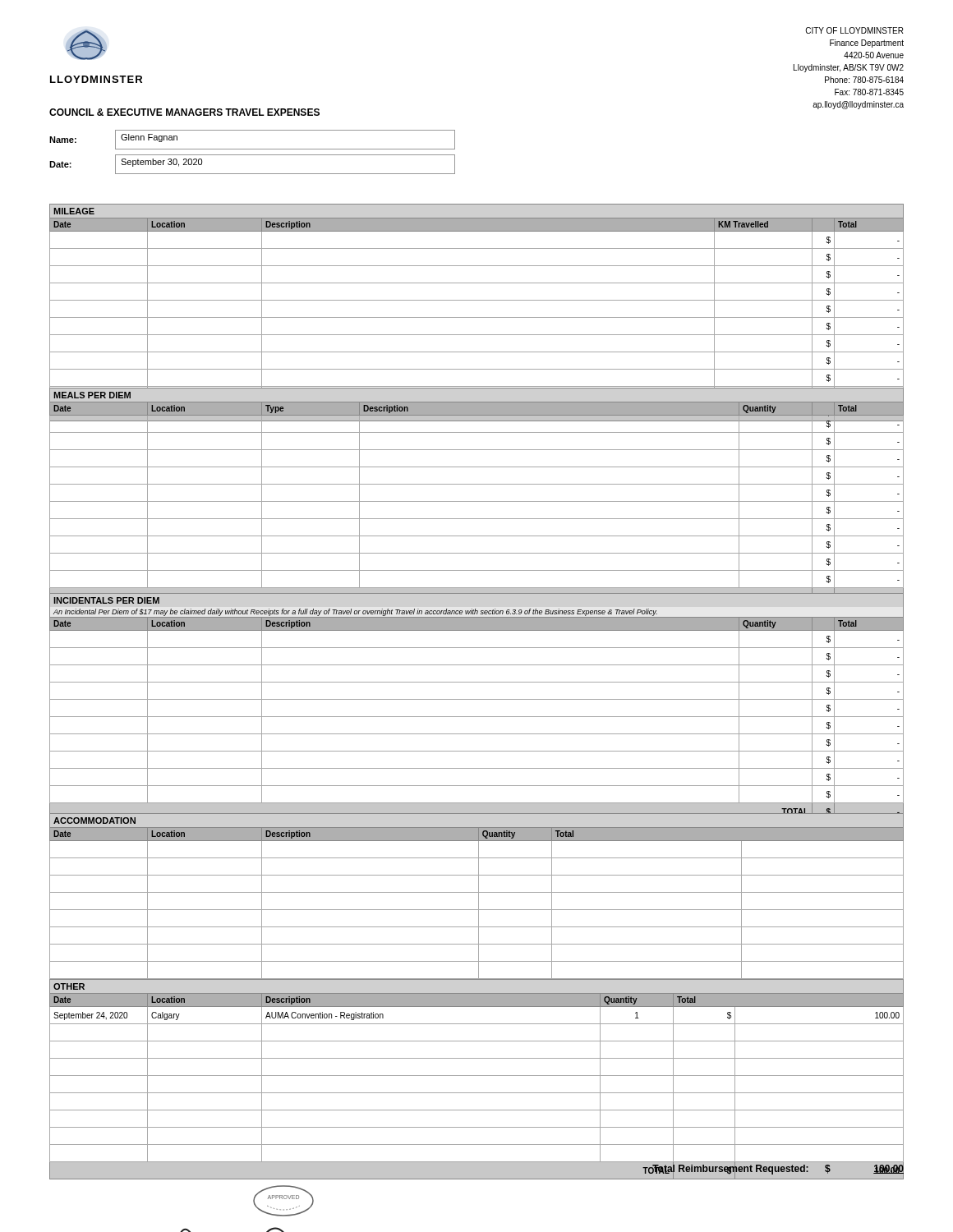
Task: Where does it say "Name: Glenn Fagnan"?
Action: [252, 140]
